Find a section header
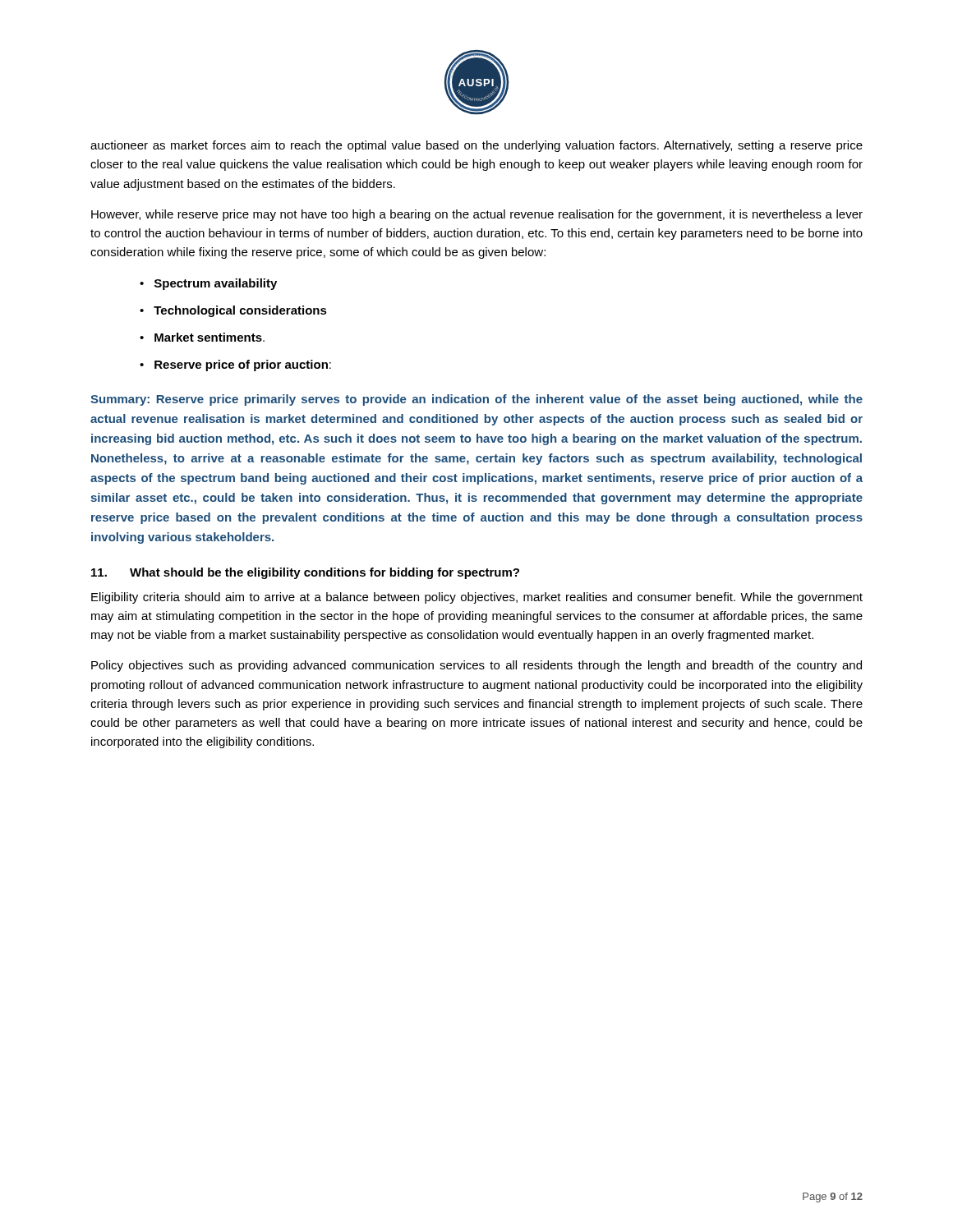 pyautogui.click(x=305, y=572)
